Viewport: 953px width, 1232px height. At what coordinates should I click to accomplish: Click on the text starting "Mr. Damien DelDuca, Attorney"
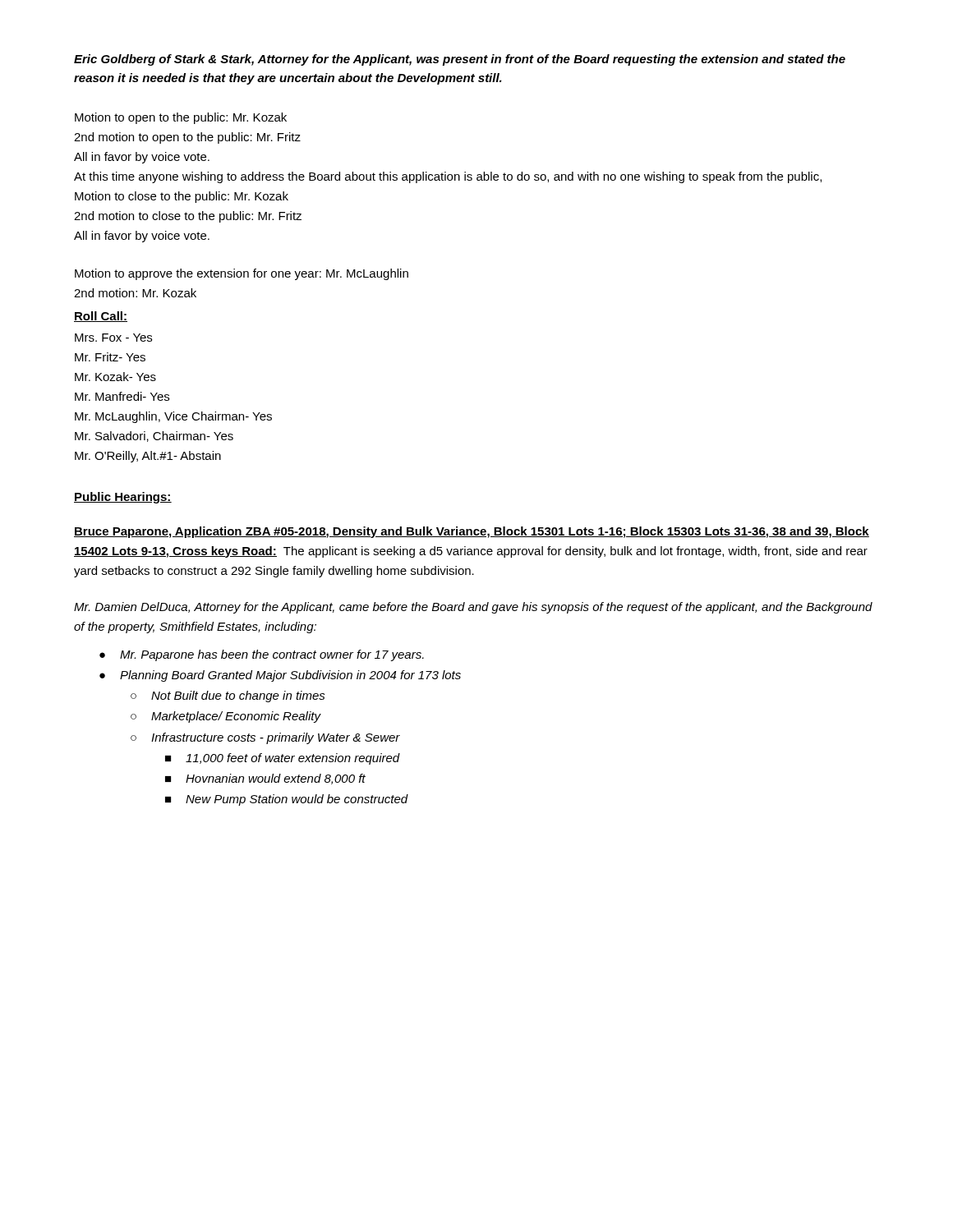(x=473, y=616)
